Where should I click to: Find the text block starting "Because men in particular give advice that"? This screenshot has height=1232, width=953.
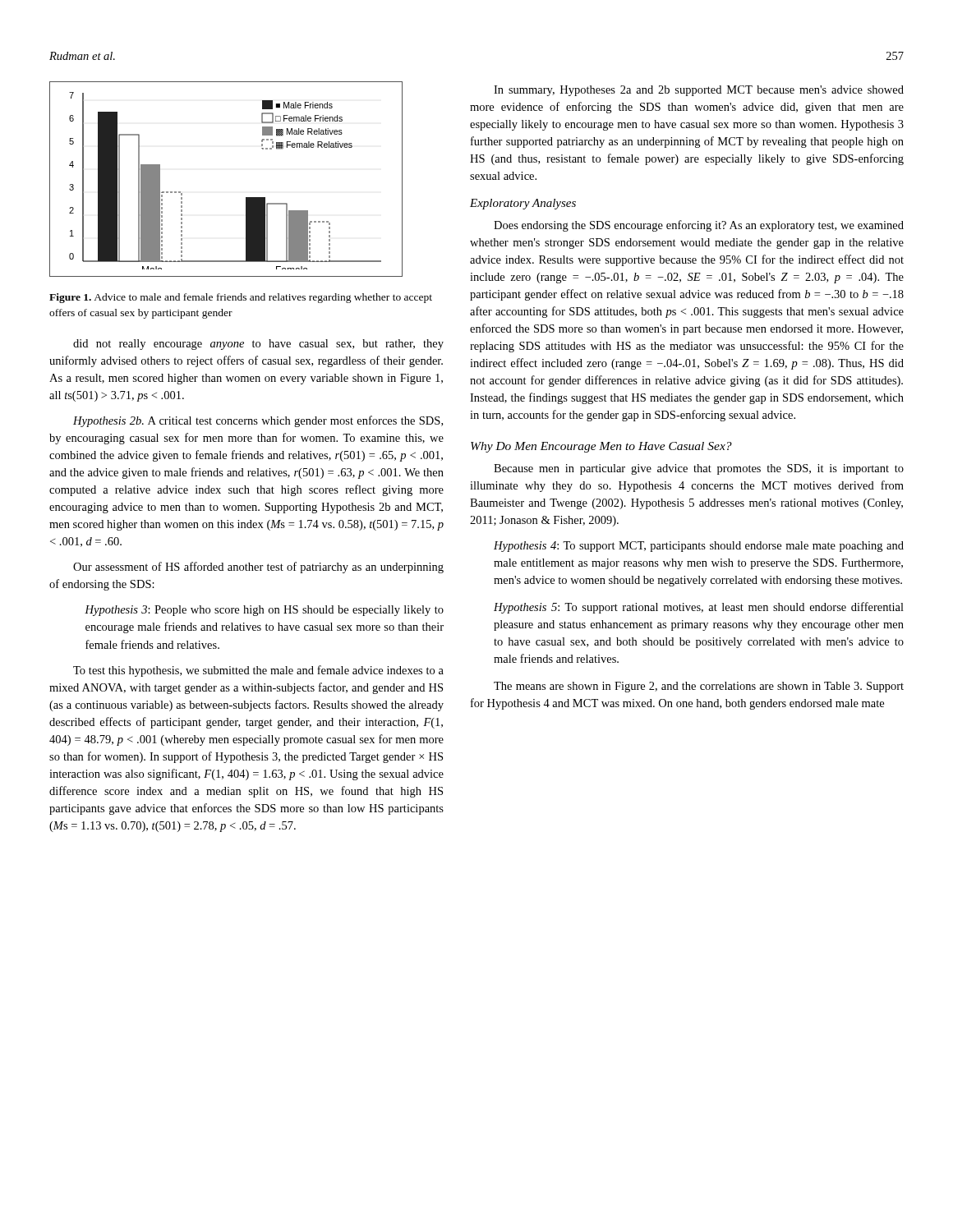tap(687, 494)
